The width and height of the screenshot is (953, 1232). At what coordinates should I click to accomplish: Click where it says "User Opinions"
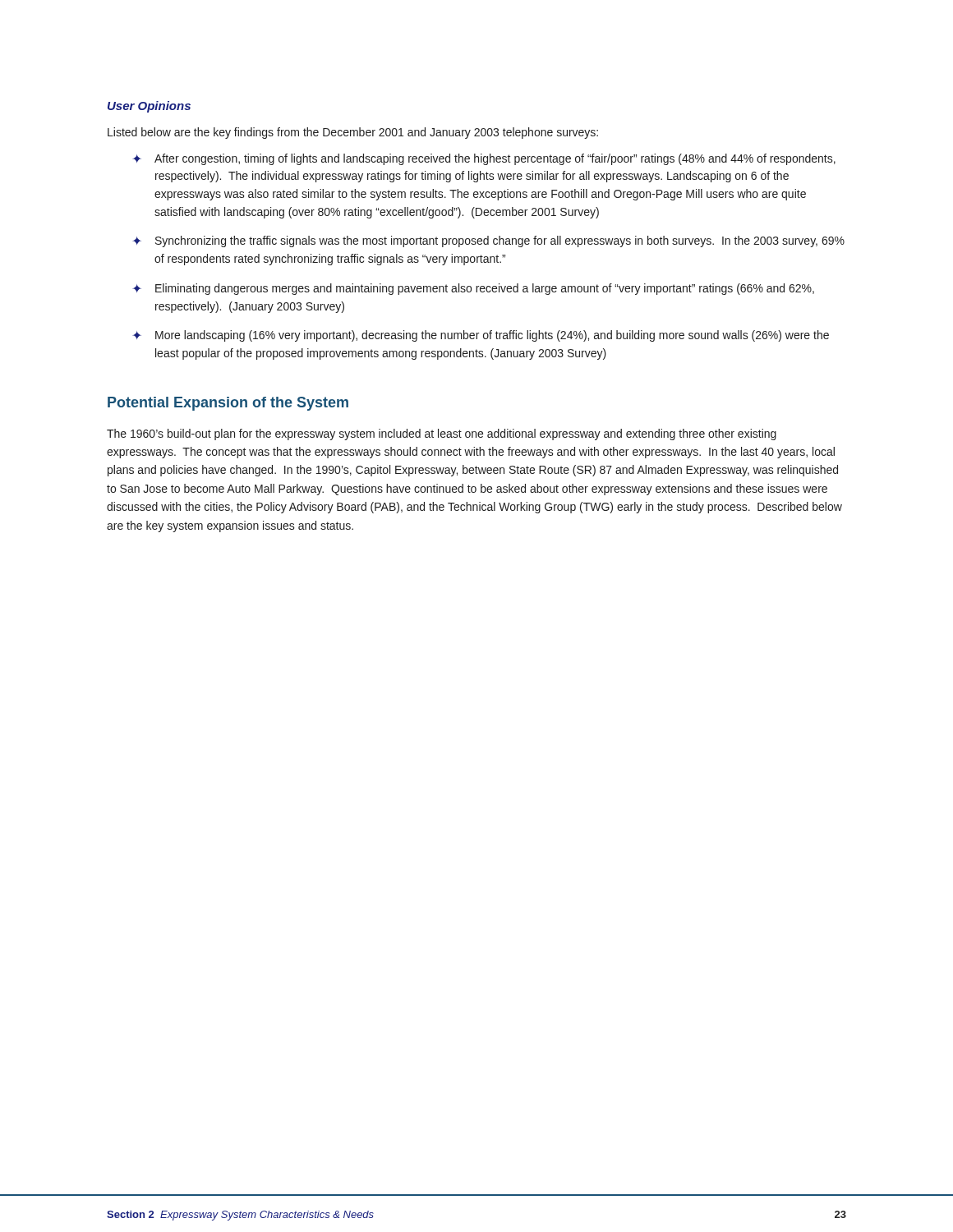149,106
